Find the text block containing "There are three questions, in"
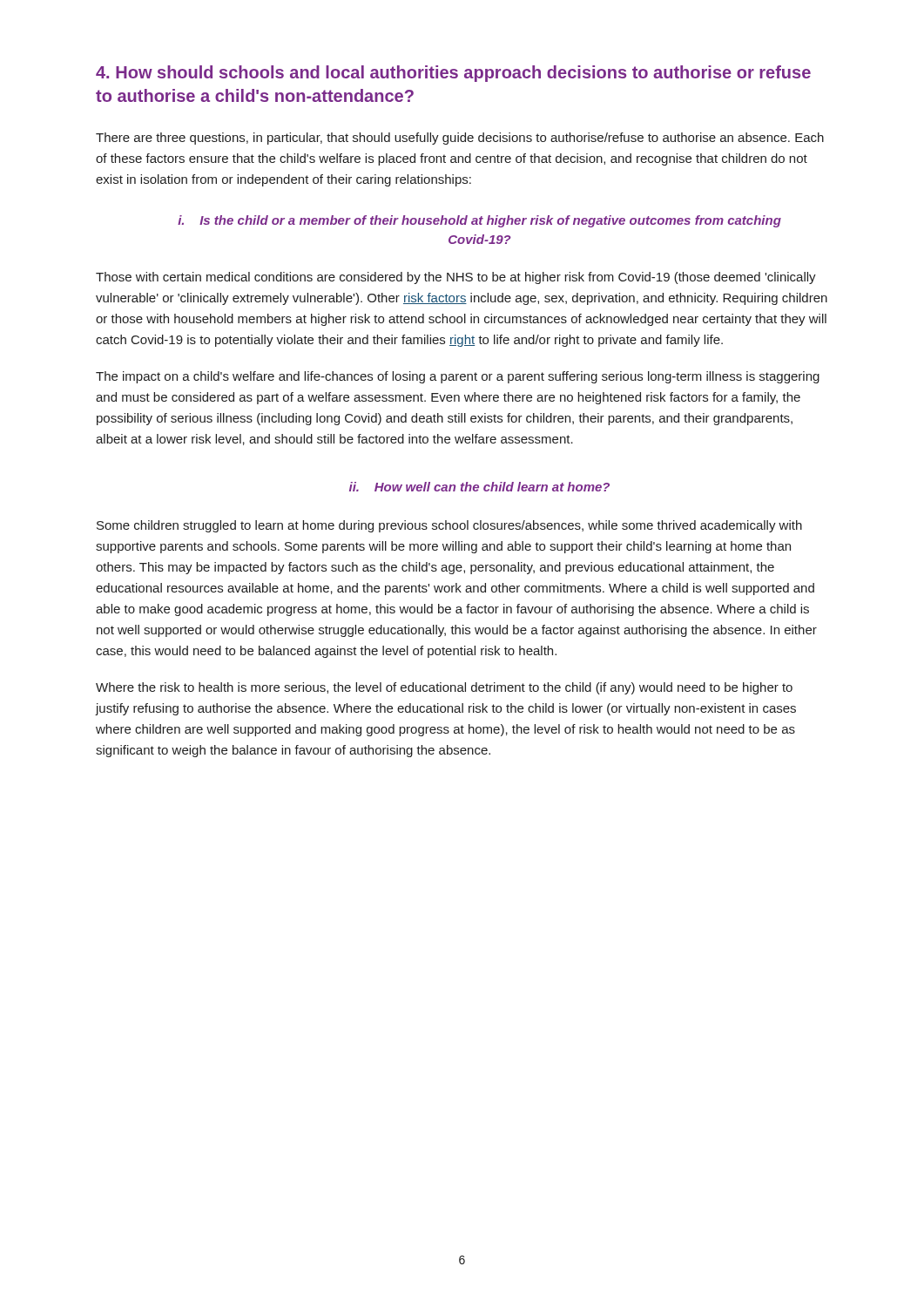 point(462,159)
